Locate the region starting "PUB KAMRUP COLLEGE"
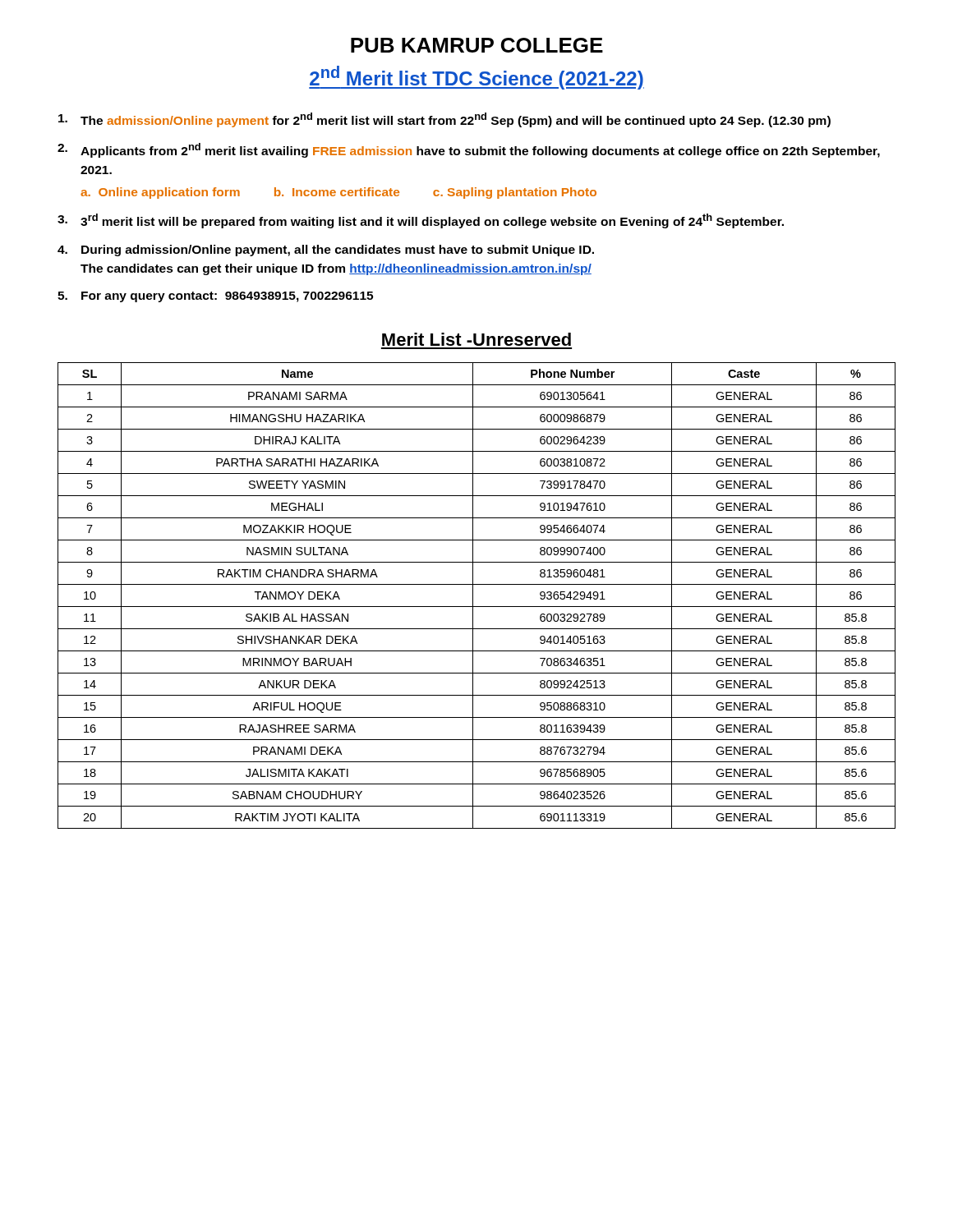The image size is (953, 1232). 476,45
